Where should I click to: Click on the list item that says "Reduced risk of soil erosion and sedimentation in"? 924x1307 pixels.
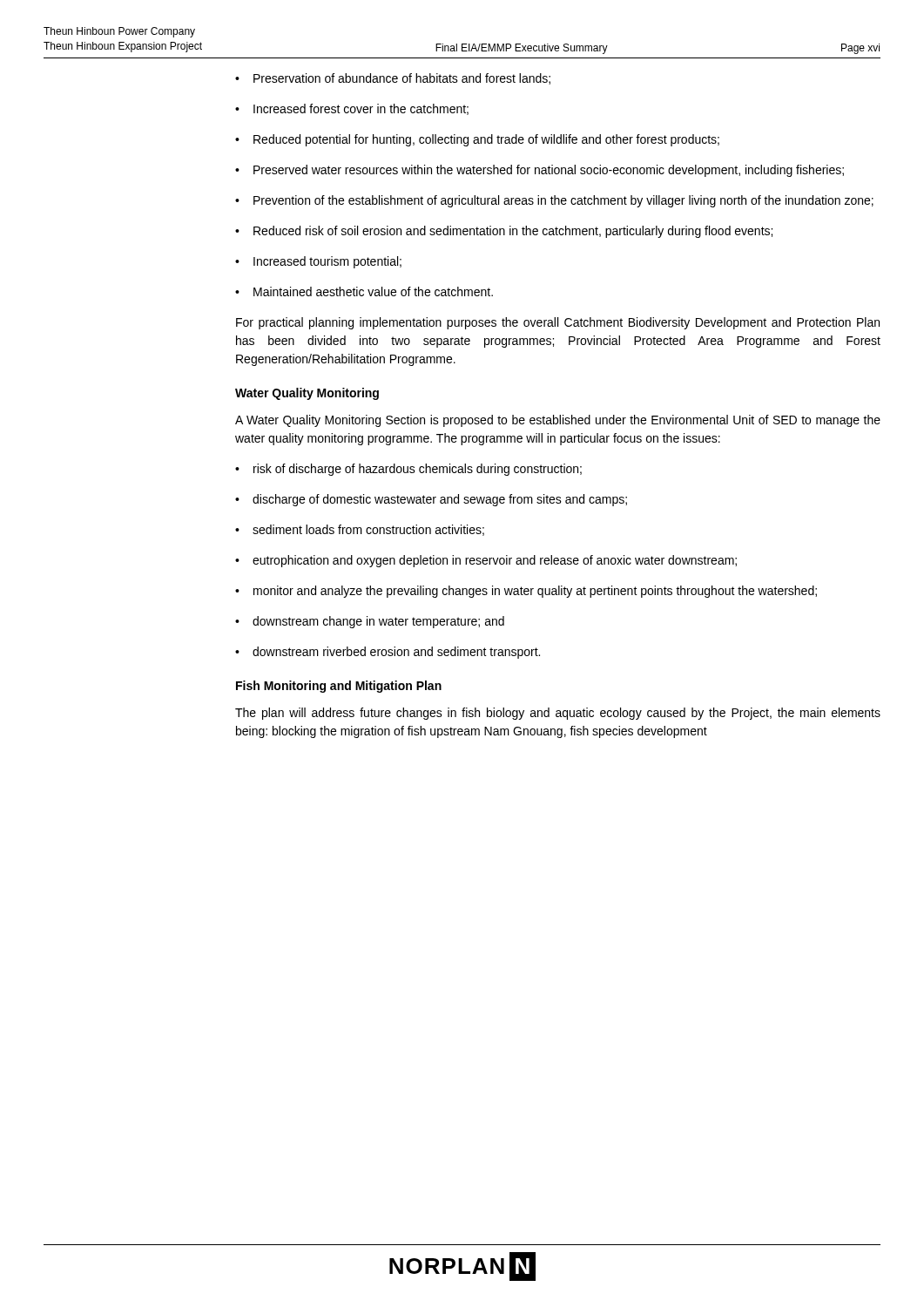[558, 231]
